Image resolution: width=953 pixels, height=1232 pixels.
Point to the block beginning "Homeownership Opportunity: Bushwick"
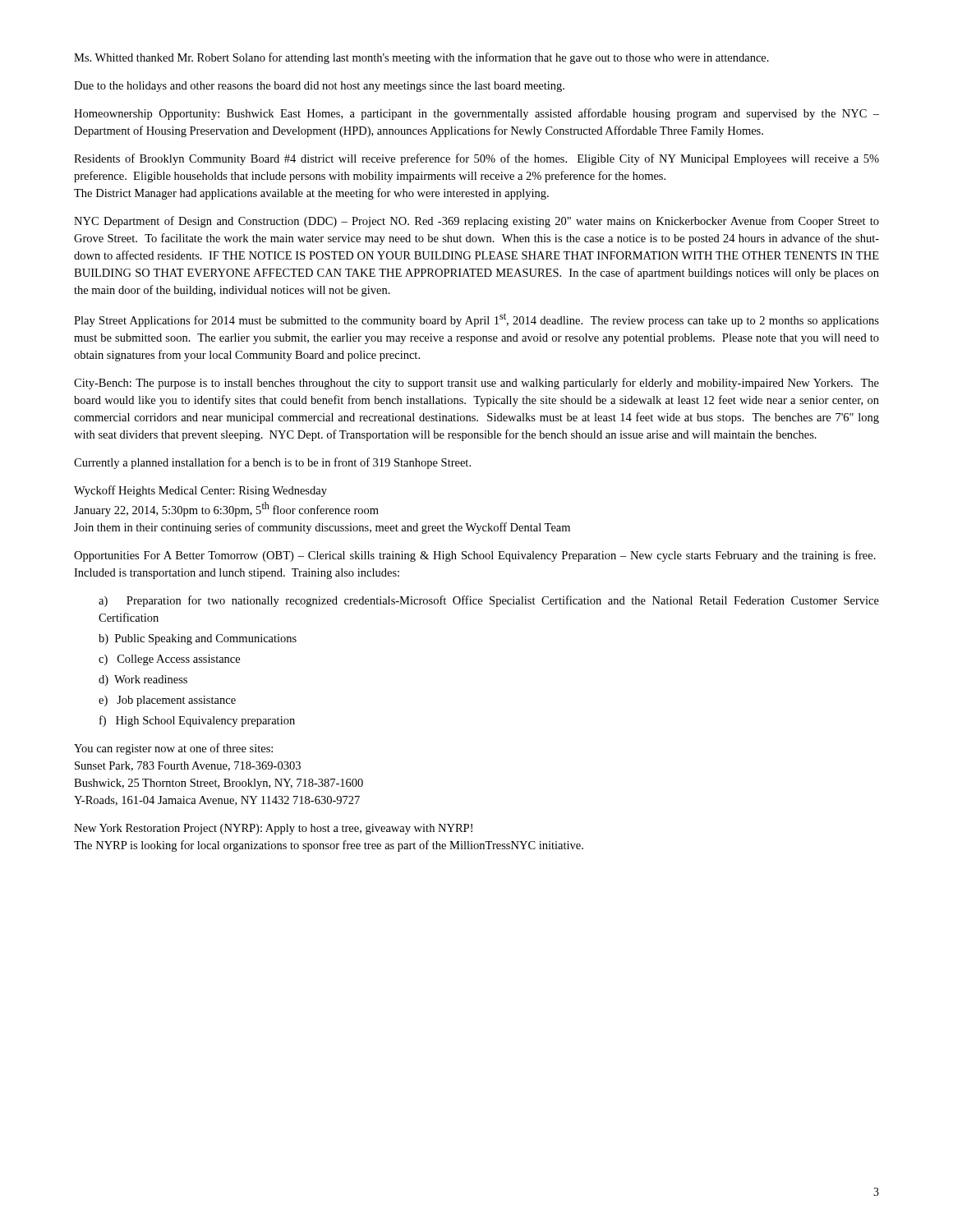tap(476, 122)
